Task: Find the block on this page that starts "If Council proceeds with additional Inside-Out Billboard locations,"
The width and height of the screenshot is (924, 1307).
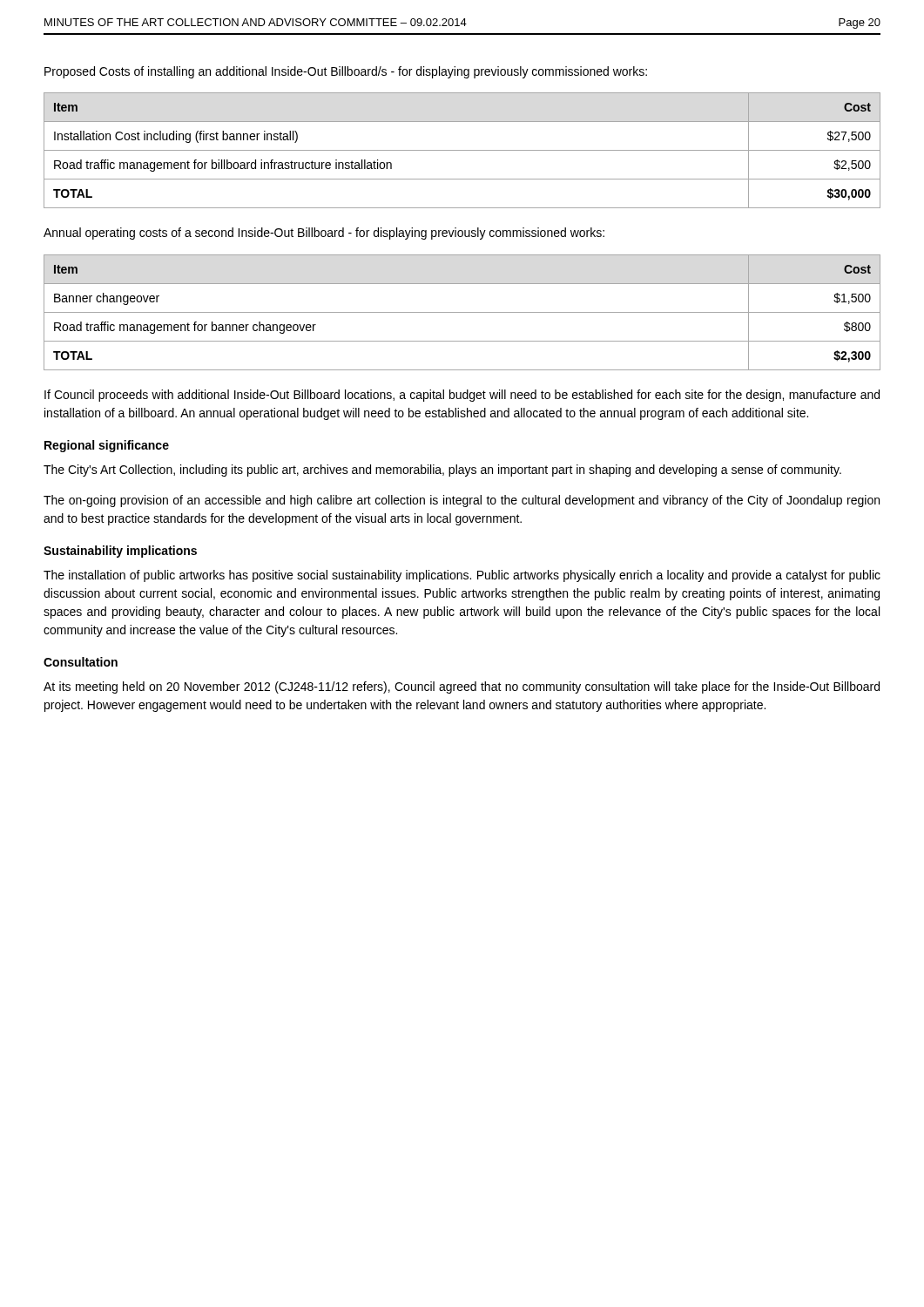Action: (462, 404)
